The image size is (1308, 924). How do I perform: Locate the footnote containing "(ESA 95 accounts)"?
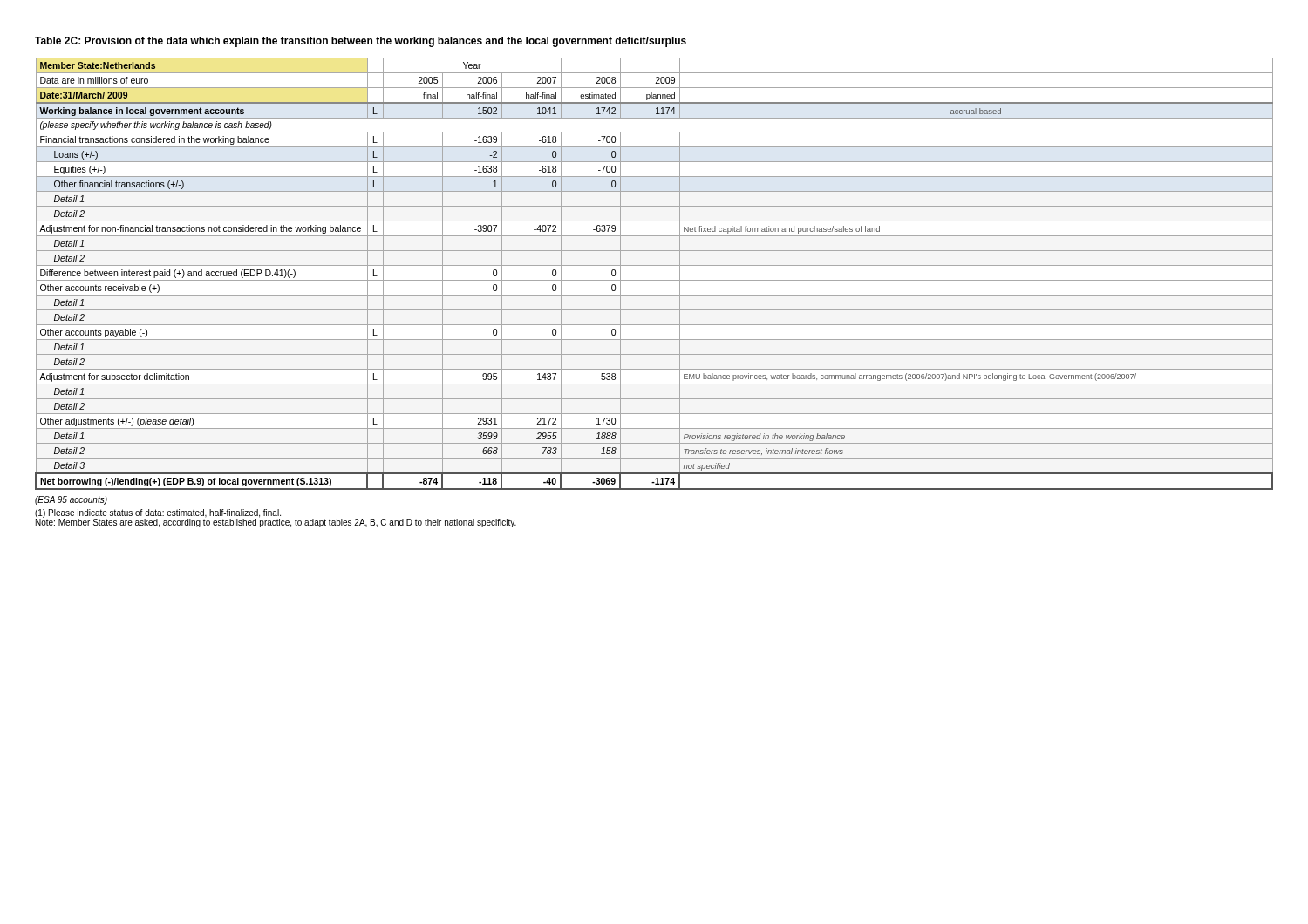(71, 500)
